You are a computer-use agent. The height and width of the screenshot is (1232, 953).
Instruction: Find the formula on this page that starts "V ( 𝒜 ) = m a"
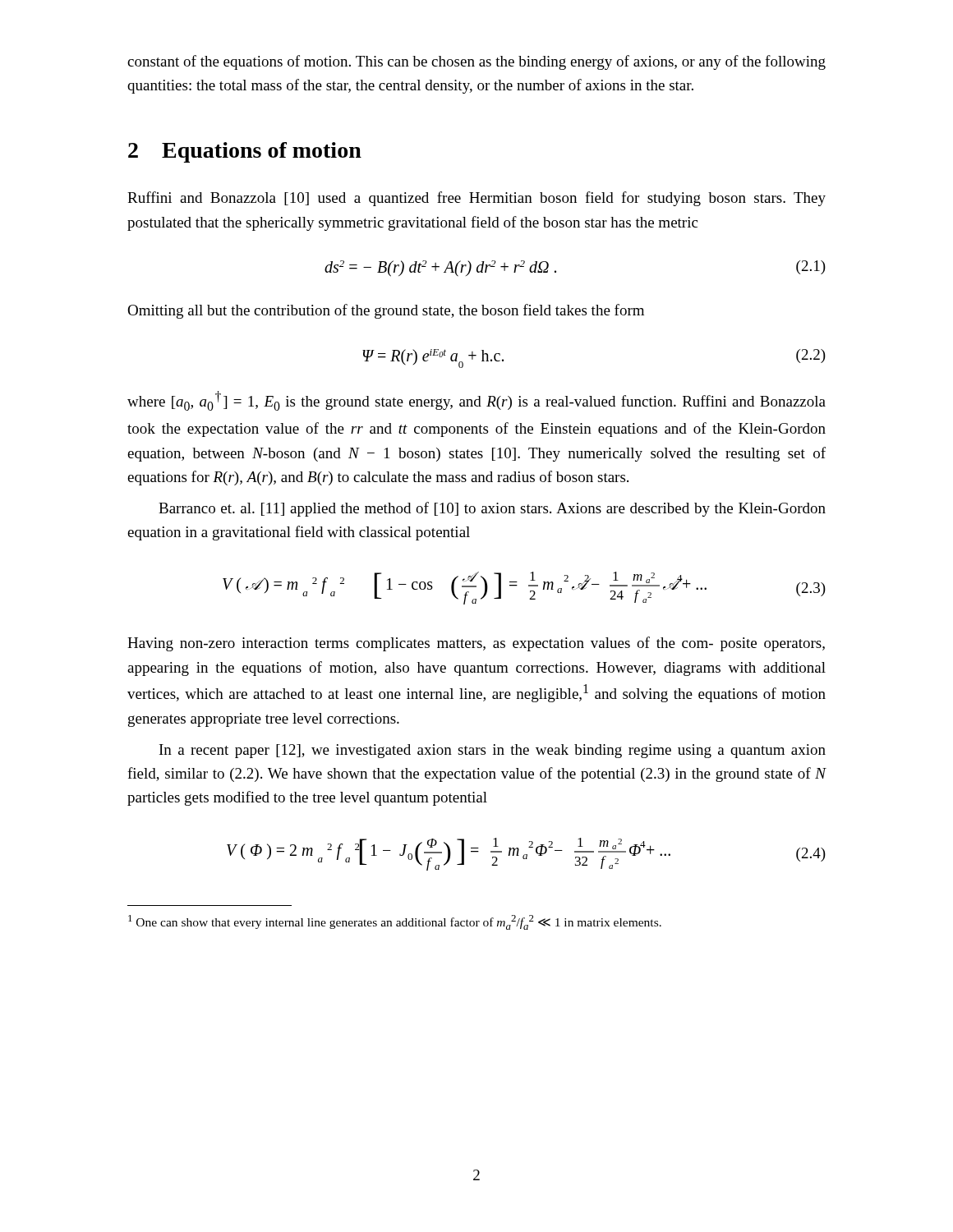tap(524, 588)
